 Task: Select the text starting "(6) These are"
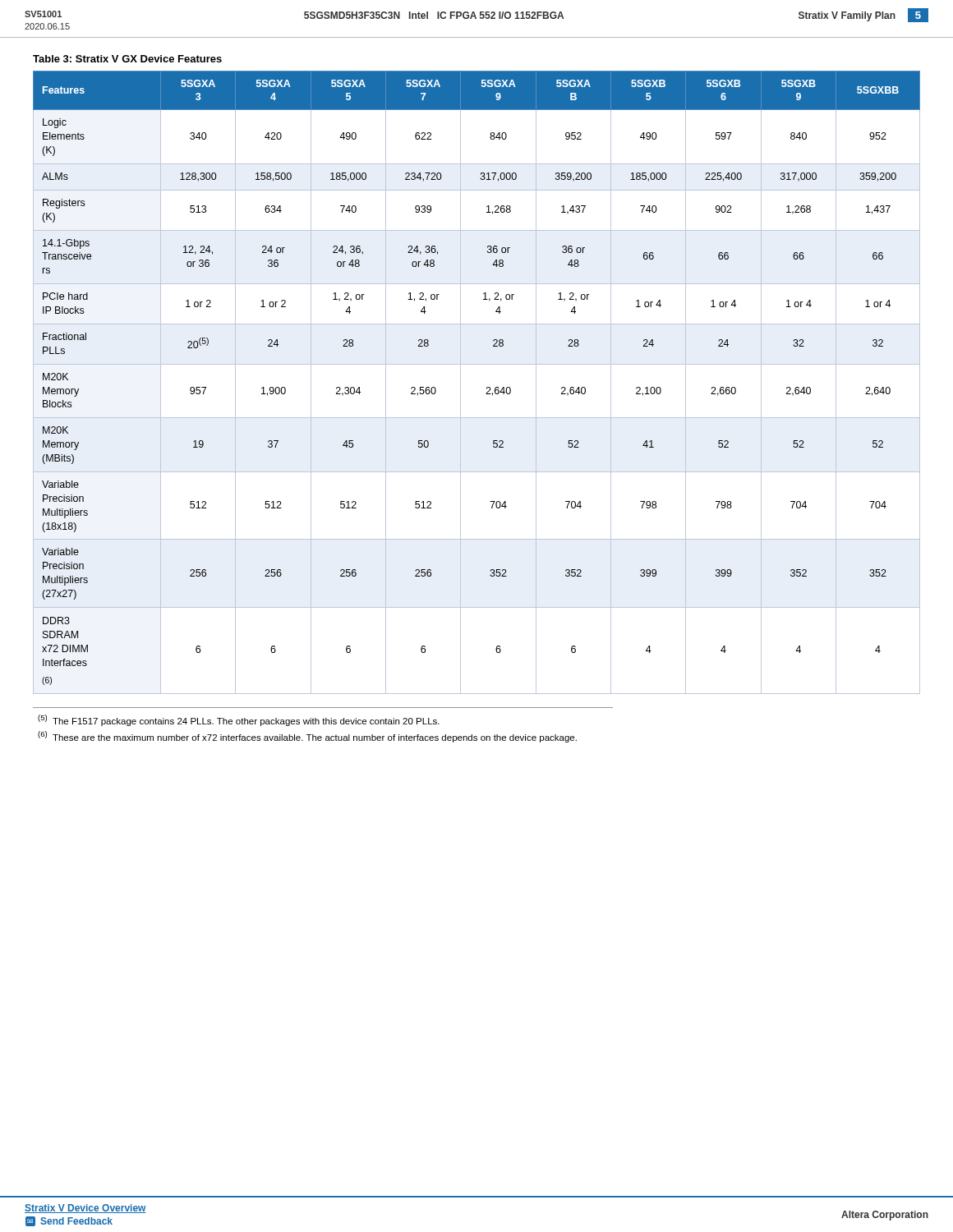click(x=308, y=736)
